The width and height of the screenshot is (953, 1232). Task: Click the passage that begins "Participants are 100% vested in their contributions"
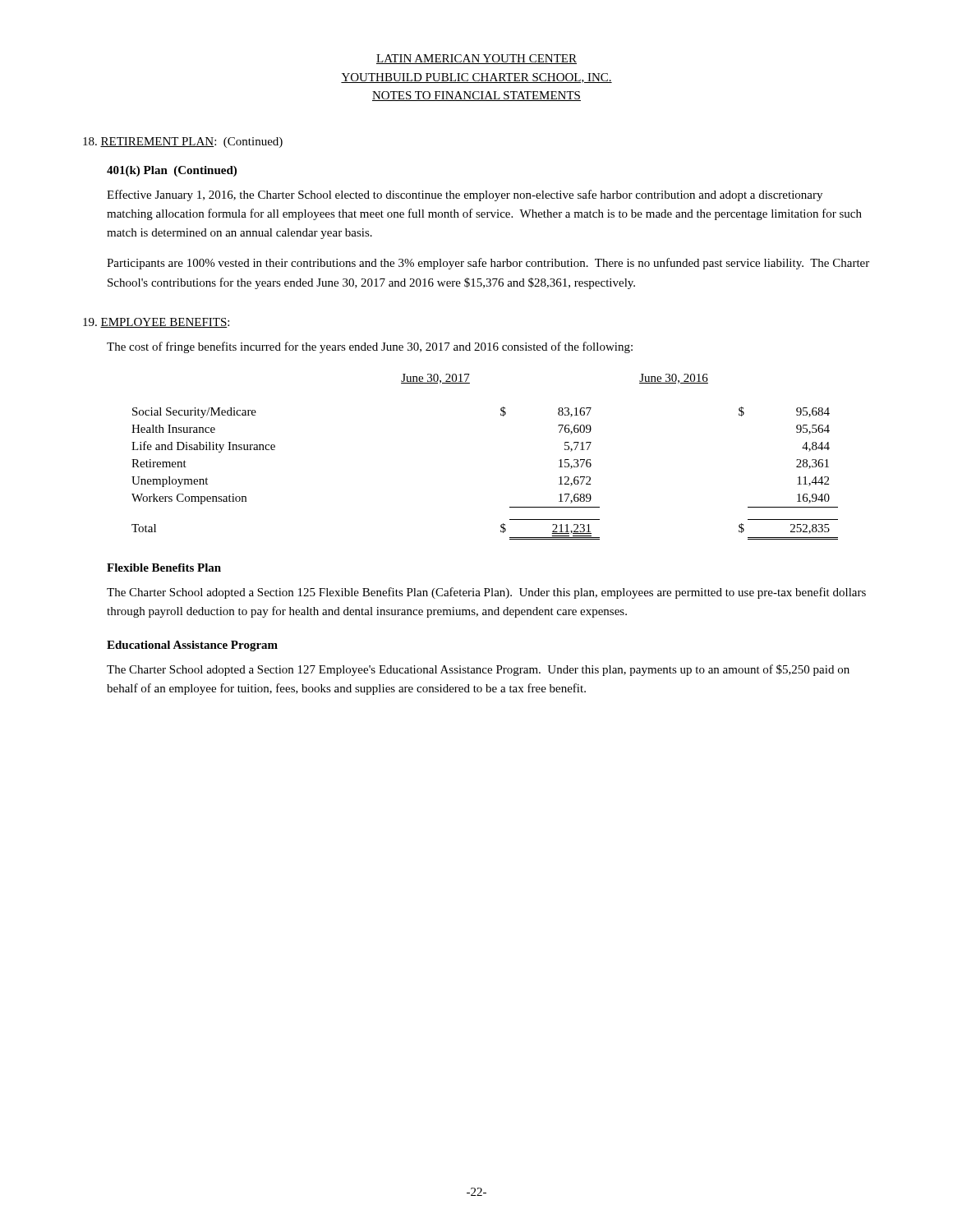488,273
